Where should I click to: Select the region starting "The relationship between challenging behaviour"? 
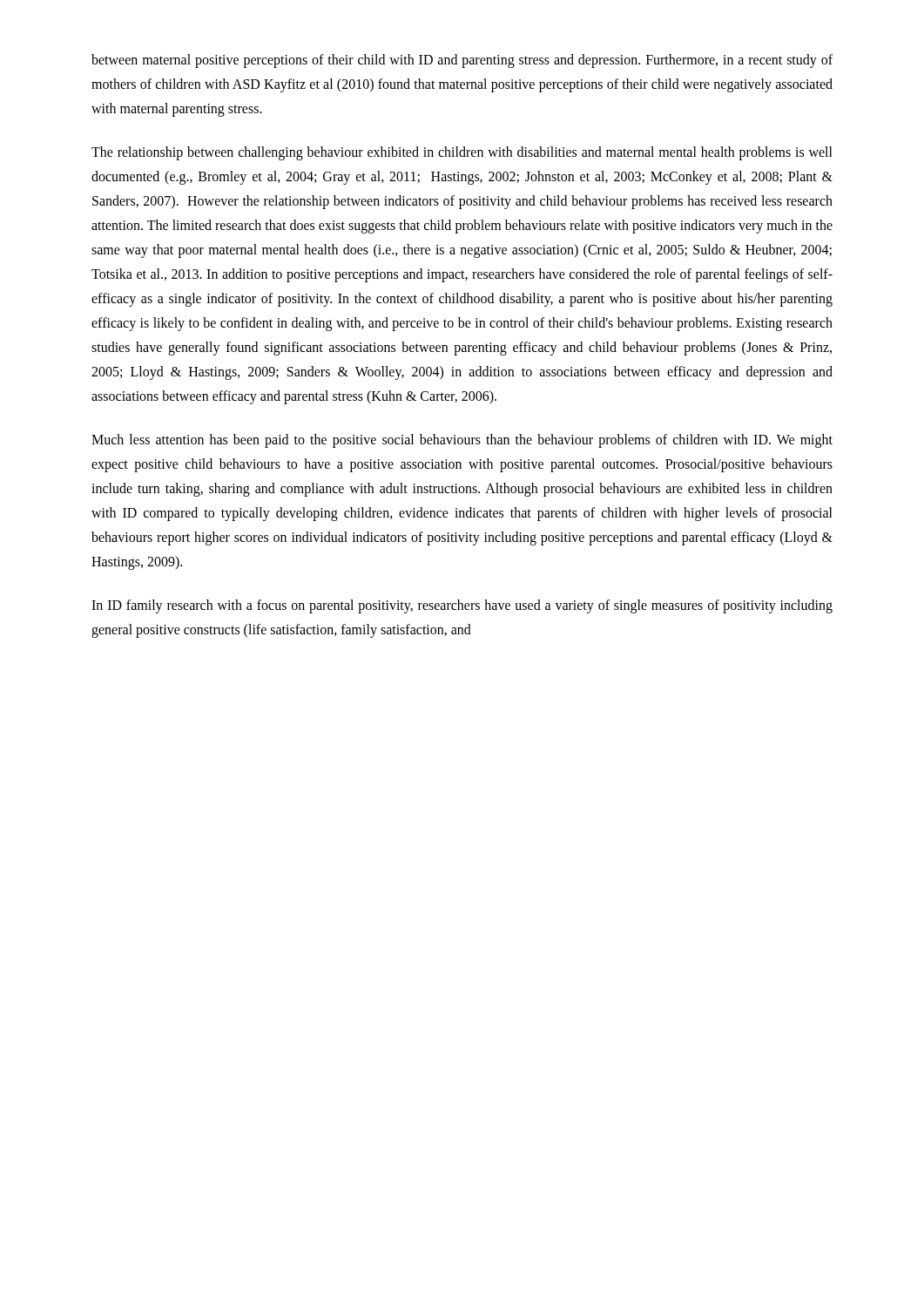click(x=462, y=274)
